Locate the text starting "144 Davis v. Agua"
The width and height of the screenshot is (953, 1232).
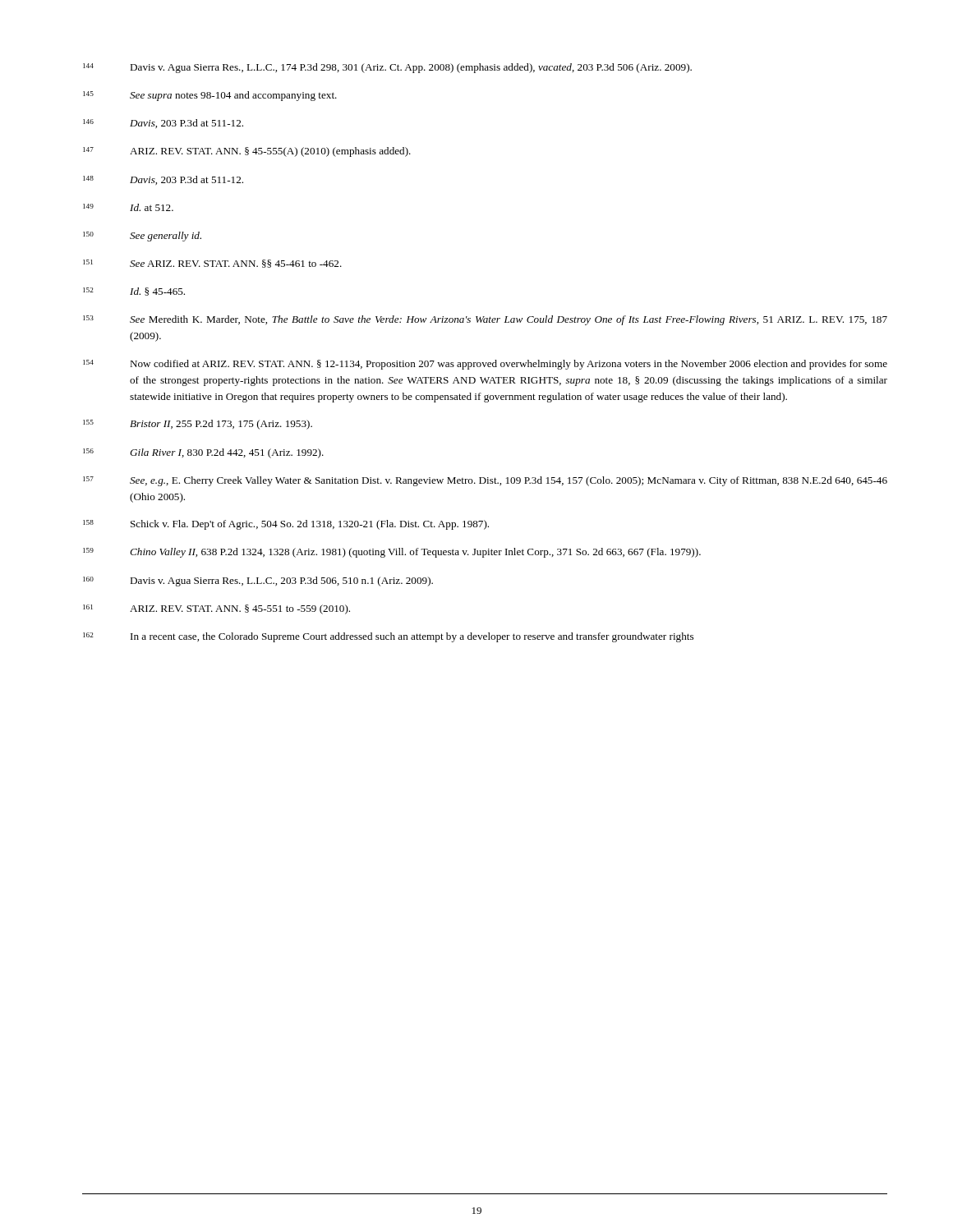(485, 67)
